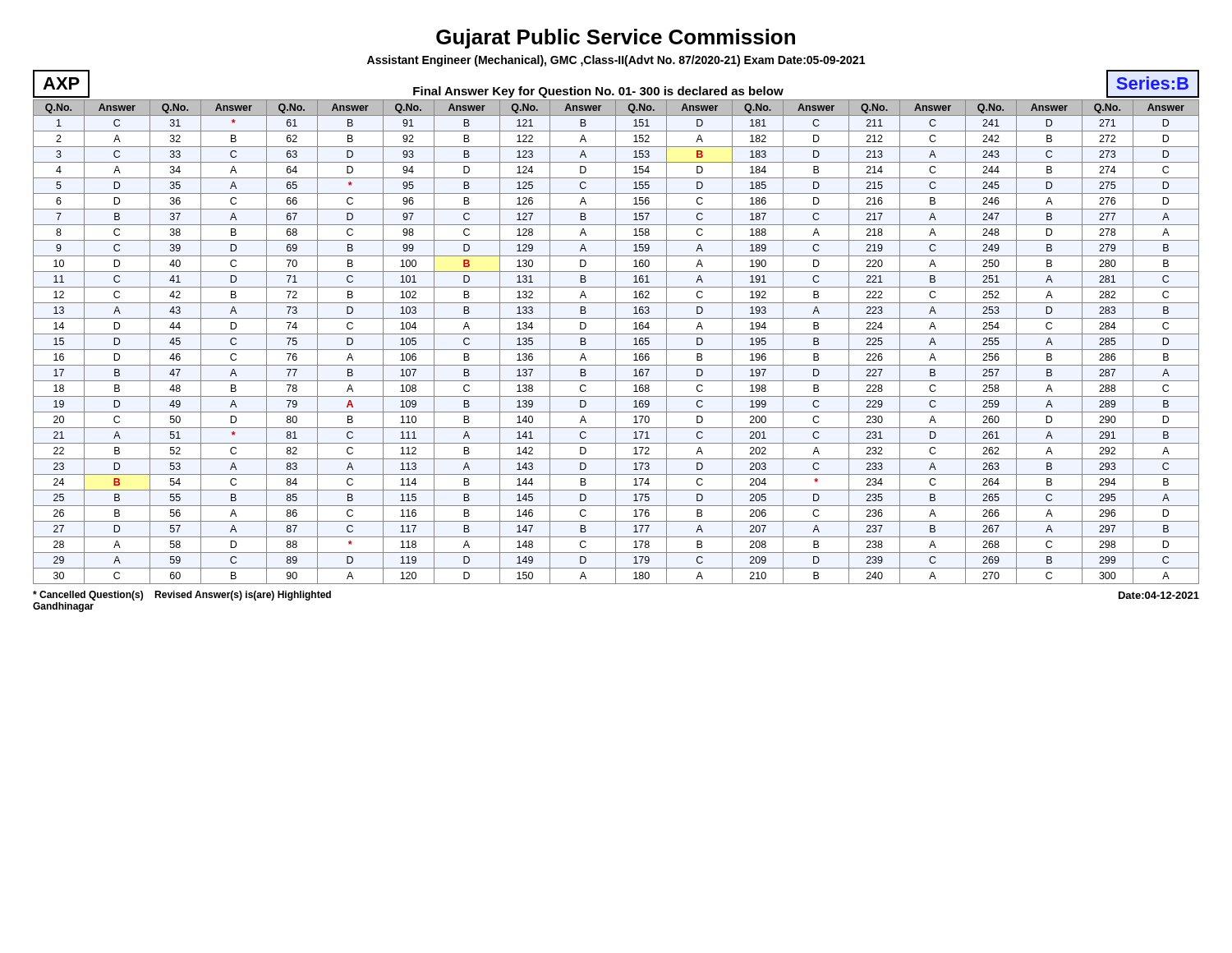Find the table that mentions "Answer"

coord(616,342)
